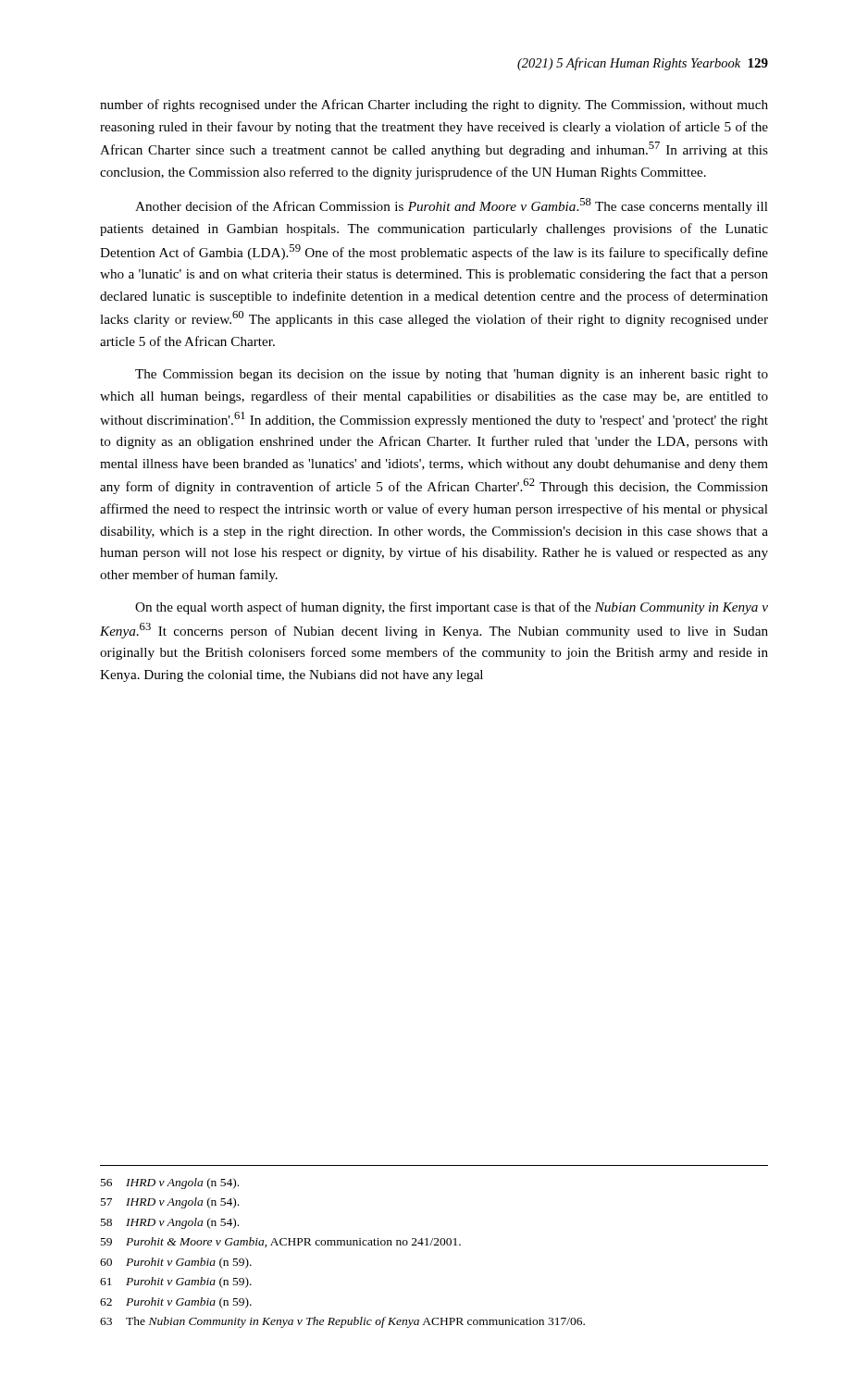
Task: Find "61 Purohit v Gambia (n 59)." on this page
Action: click(x=176, y=1283)
